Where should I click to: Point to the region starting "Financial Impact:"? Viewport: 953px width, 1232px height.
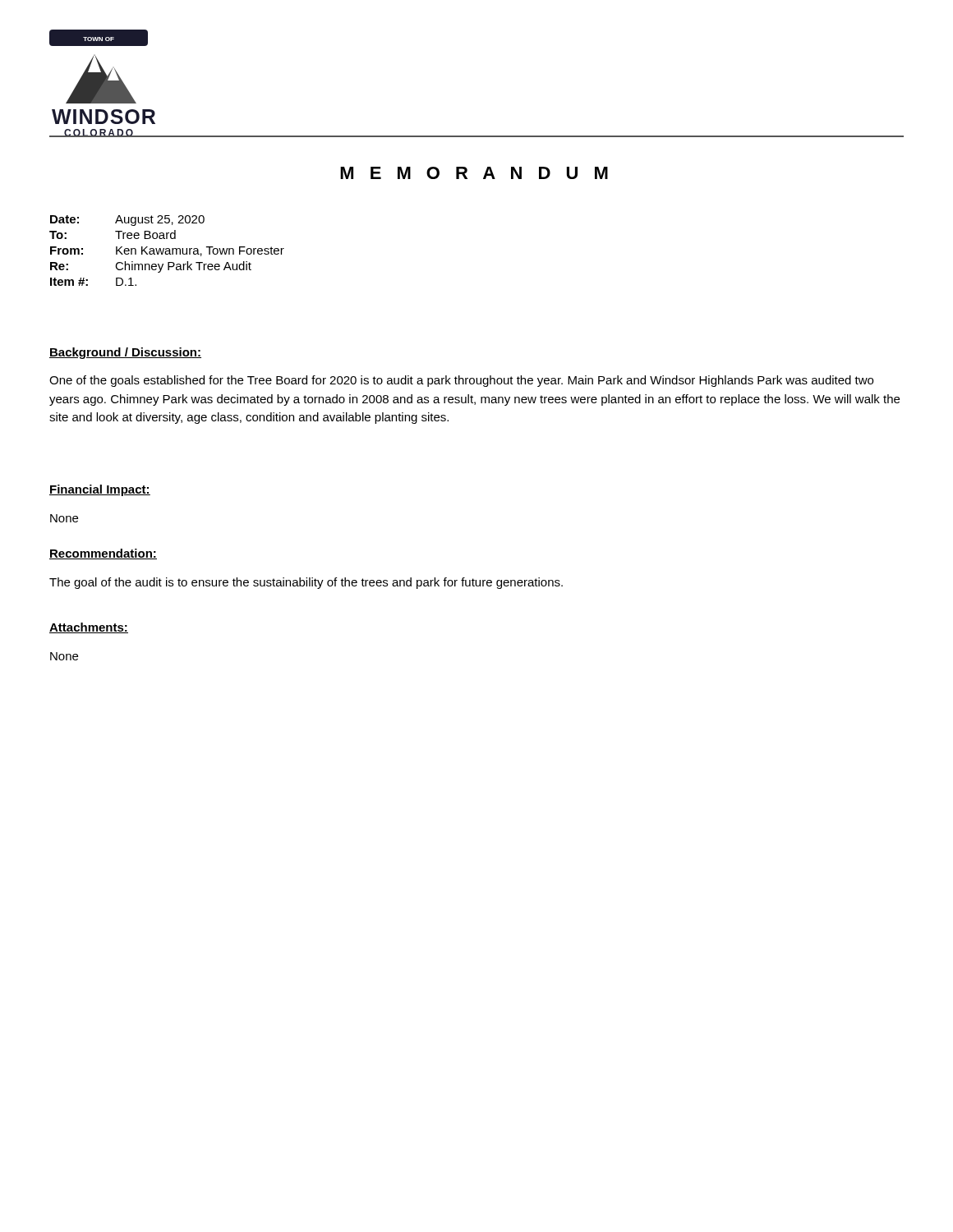(x=100, y=489)
